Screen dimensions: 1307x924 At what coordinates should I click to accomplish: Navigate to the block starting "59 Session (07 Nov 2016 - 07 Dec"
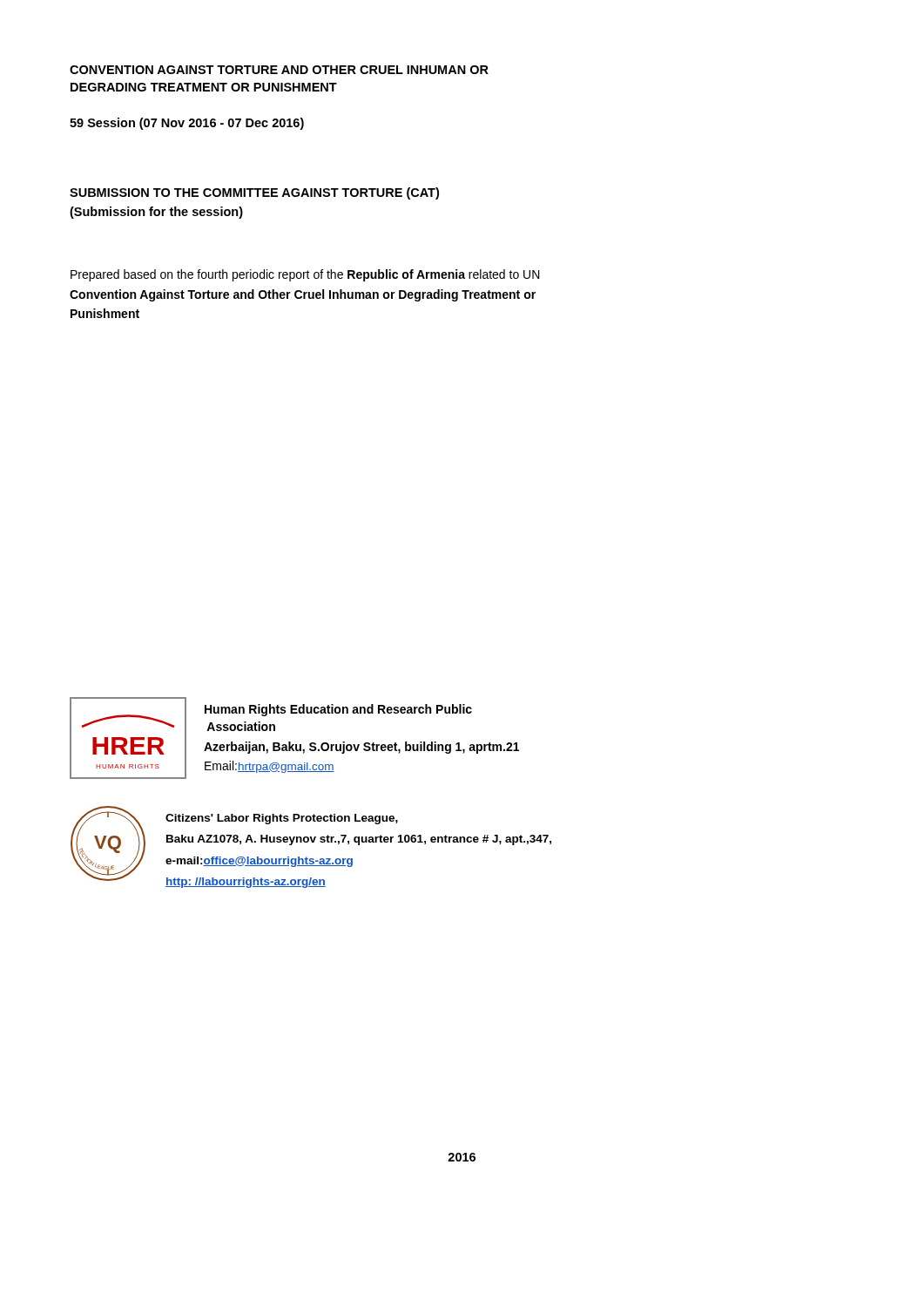pyautogui.click(x=187, y=124)
